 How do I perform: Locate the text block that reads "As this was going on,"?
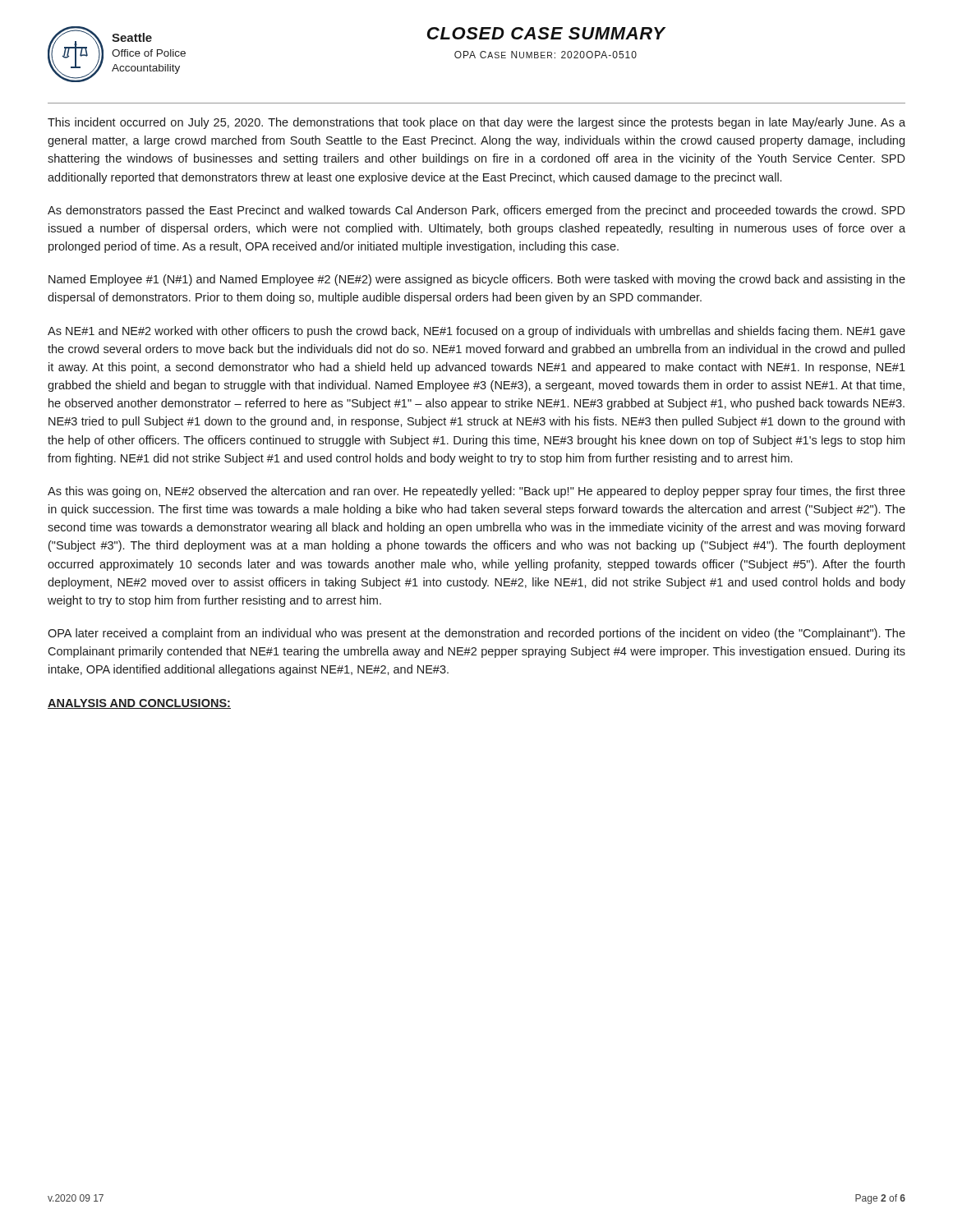click(x=476, y=546)
